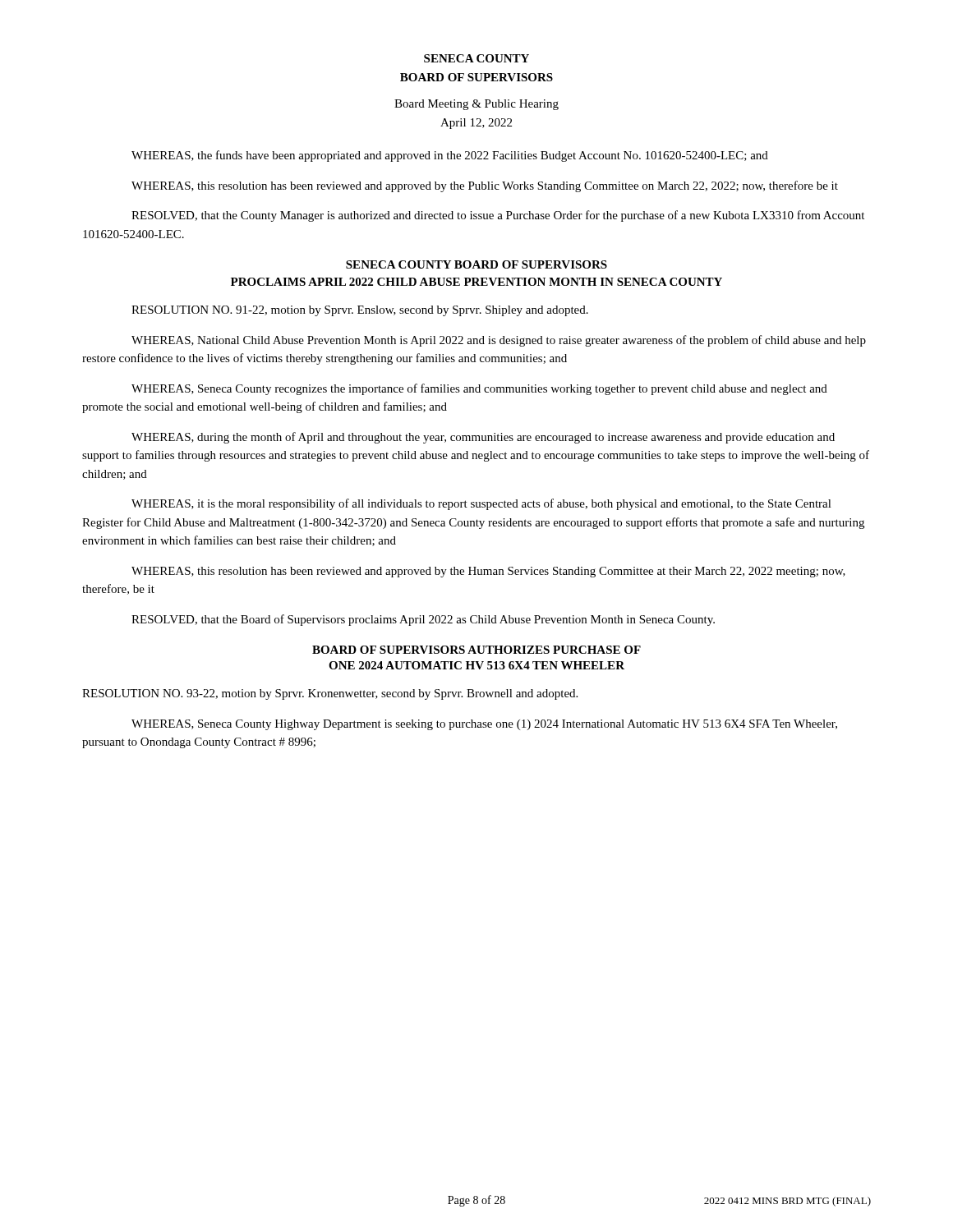Screen dimensions: 1232x953
Task: Find the region starting "RESOLUTION NO. 91-22, motion"
Action: click(476, 310)
